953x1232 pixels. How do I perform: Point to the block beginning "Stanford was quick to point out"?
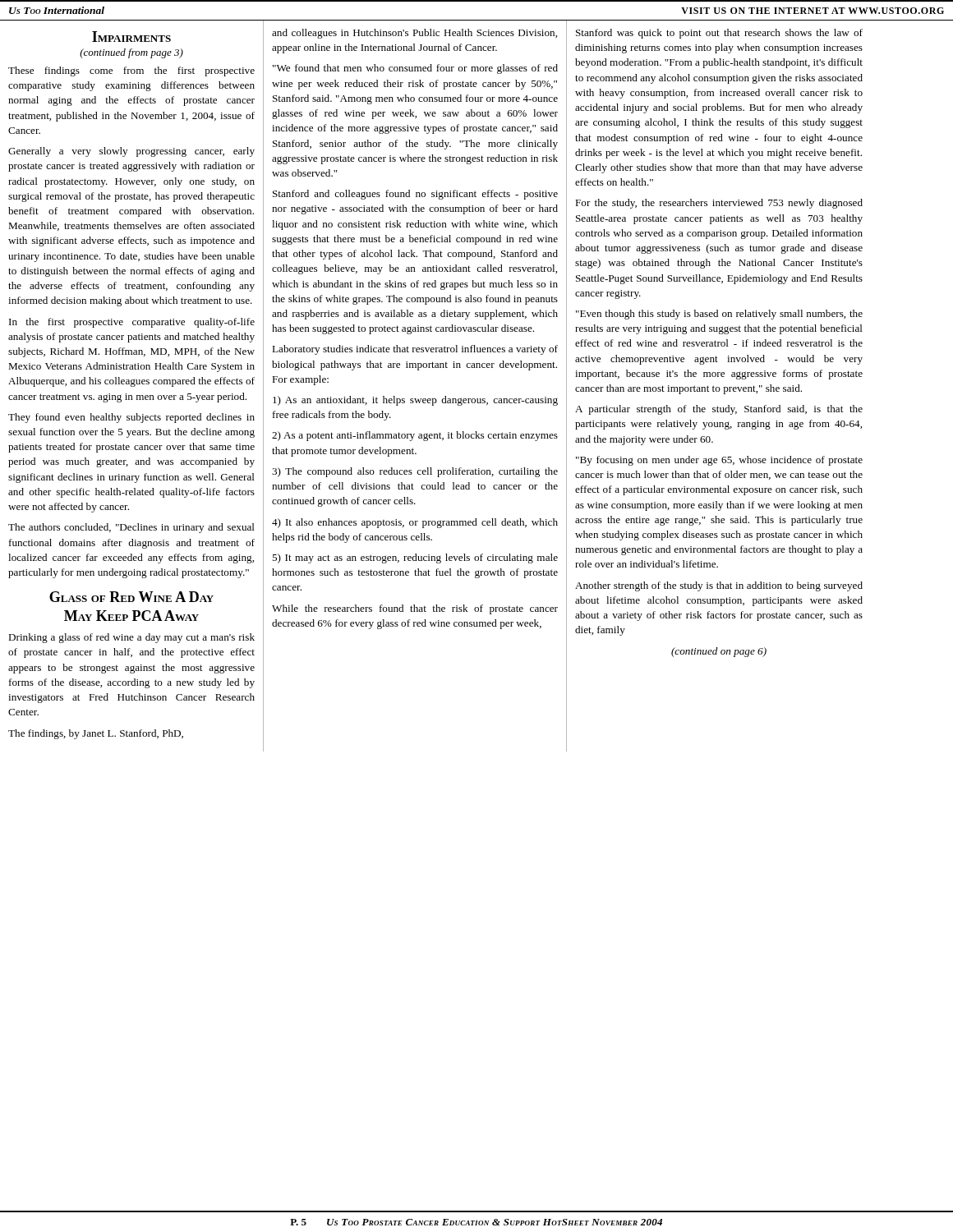(x=719, y=108)
